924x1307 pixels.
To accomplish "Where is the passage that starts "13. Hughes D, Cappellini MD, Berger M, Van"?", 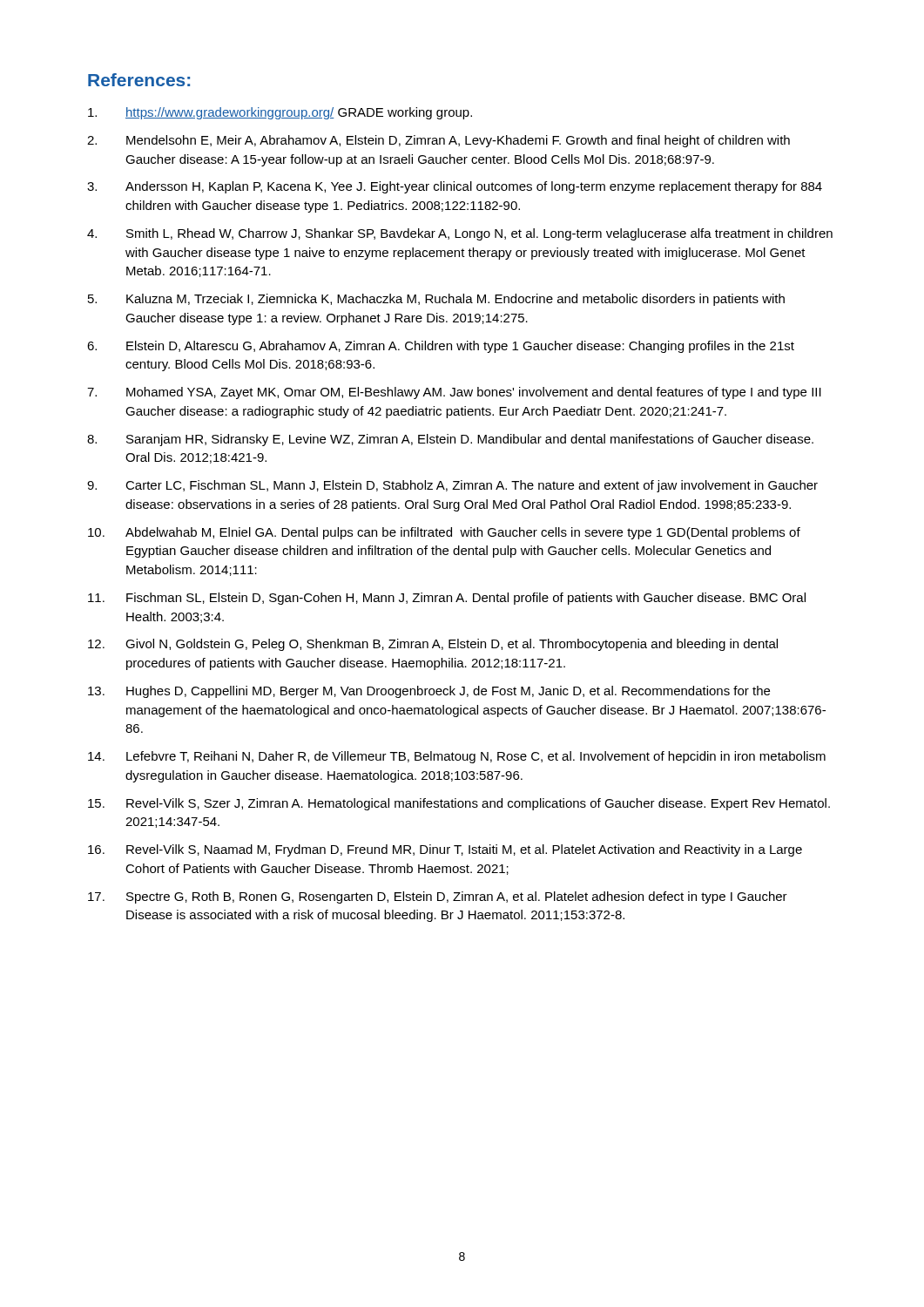I will [462, 710].
